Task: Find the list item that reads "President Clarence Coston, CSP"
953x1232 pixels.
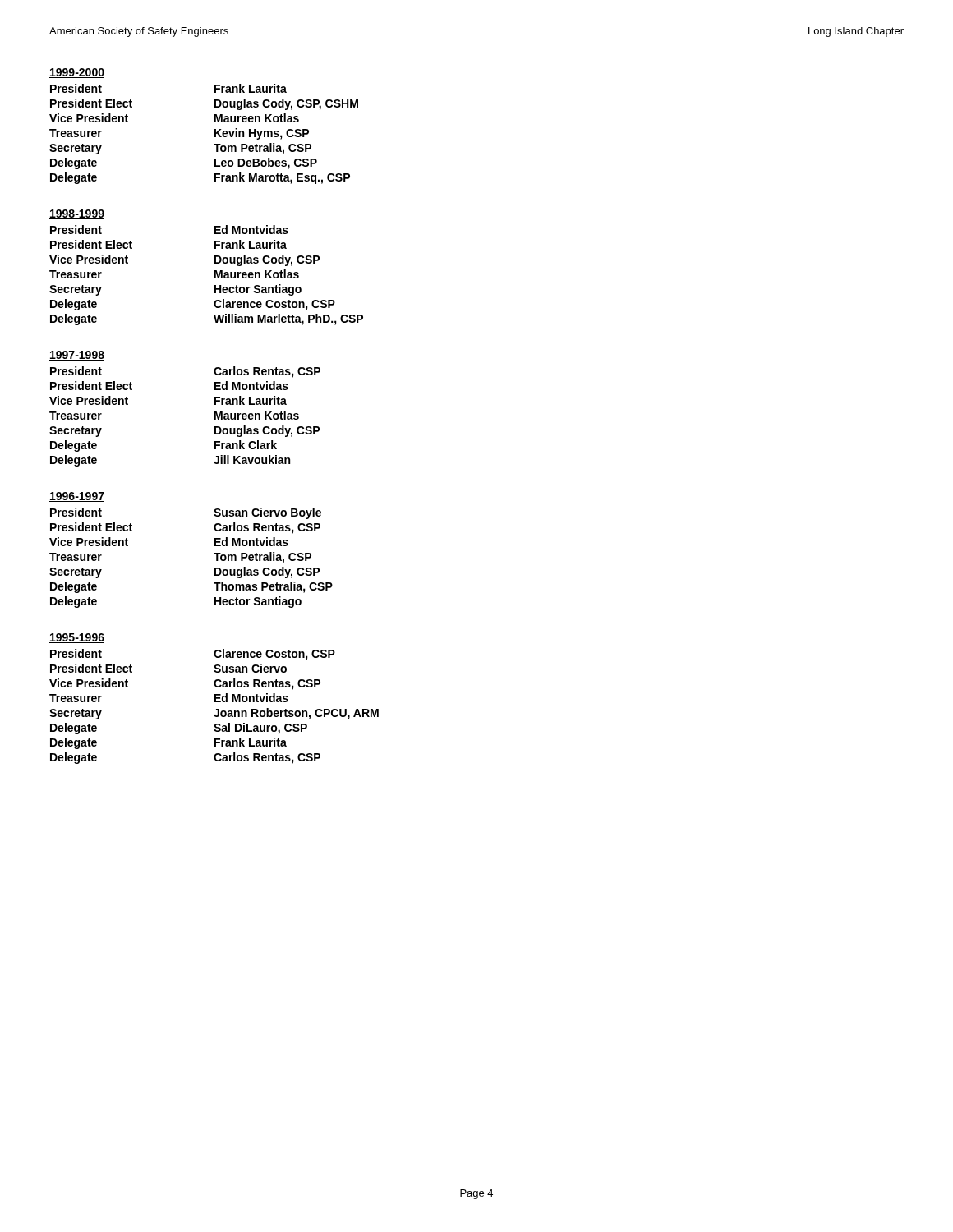Action: click(75, 654)
